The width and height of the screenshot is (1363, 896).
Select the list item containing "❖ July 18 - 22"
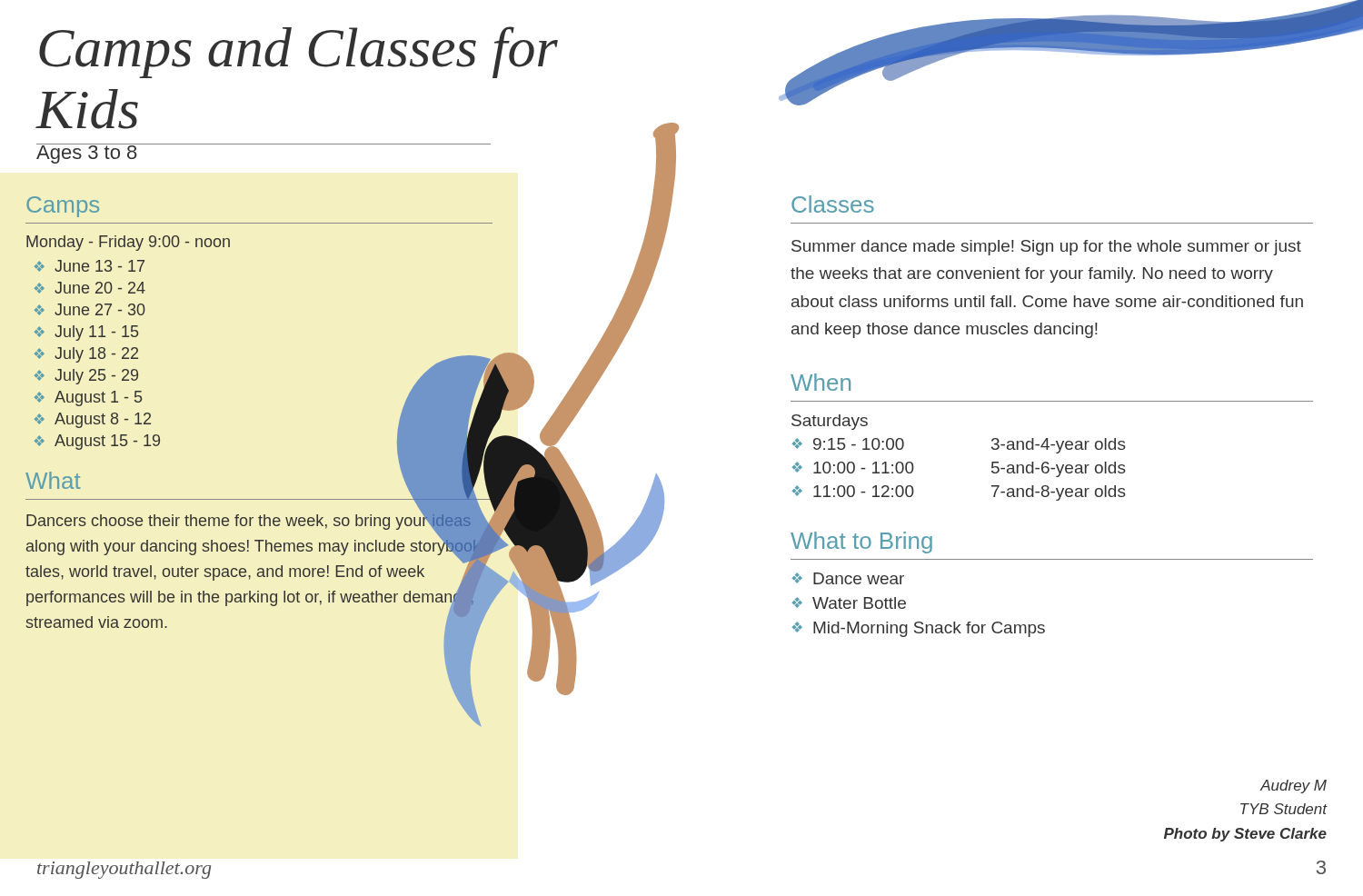(86, 354)
